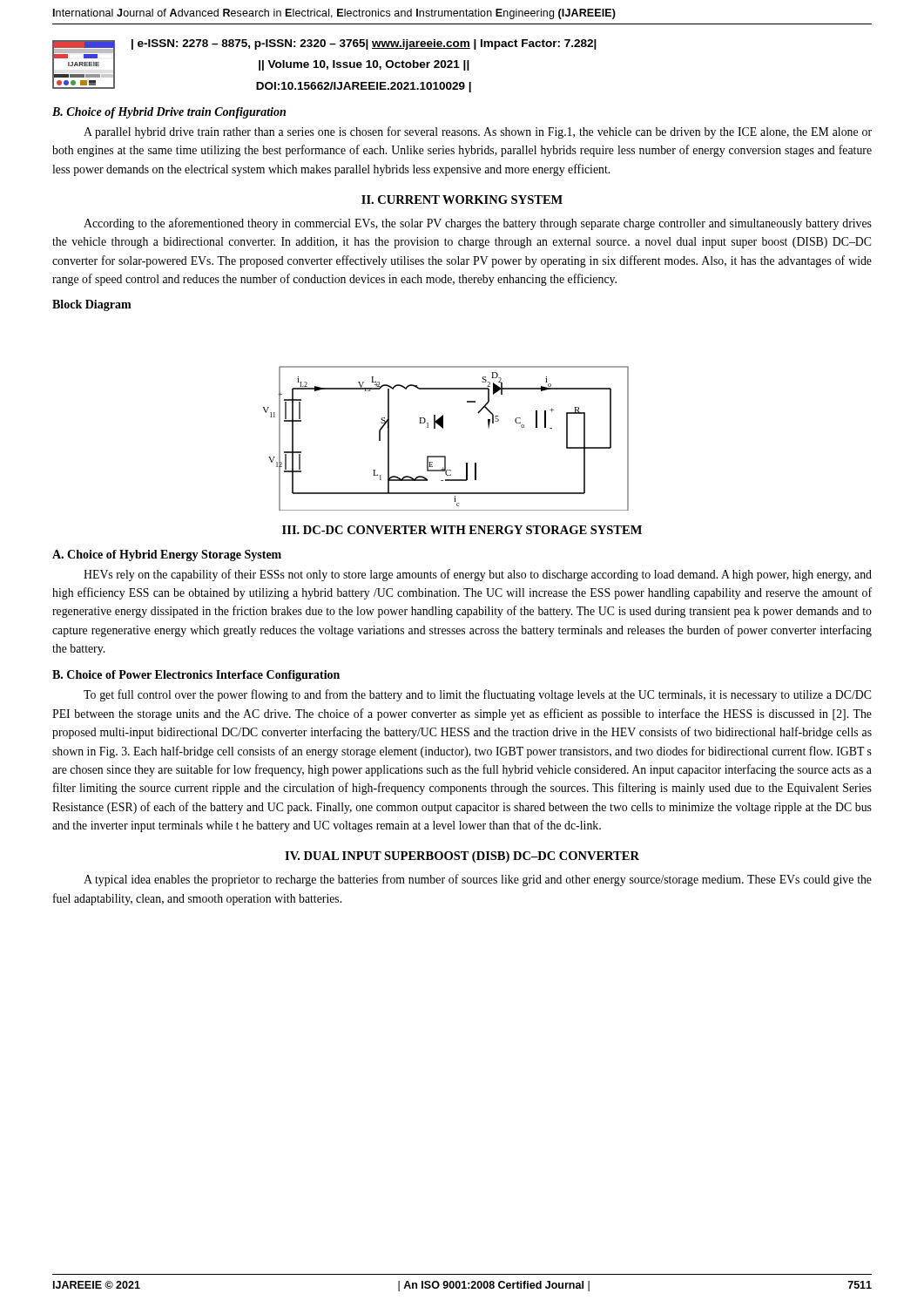Select the region starting "Block Diagram"
Image resolution: width=924 pixels, height=1307 pixels.
pos(92,304)
